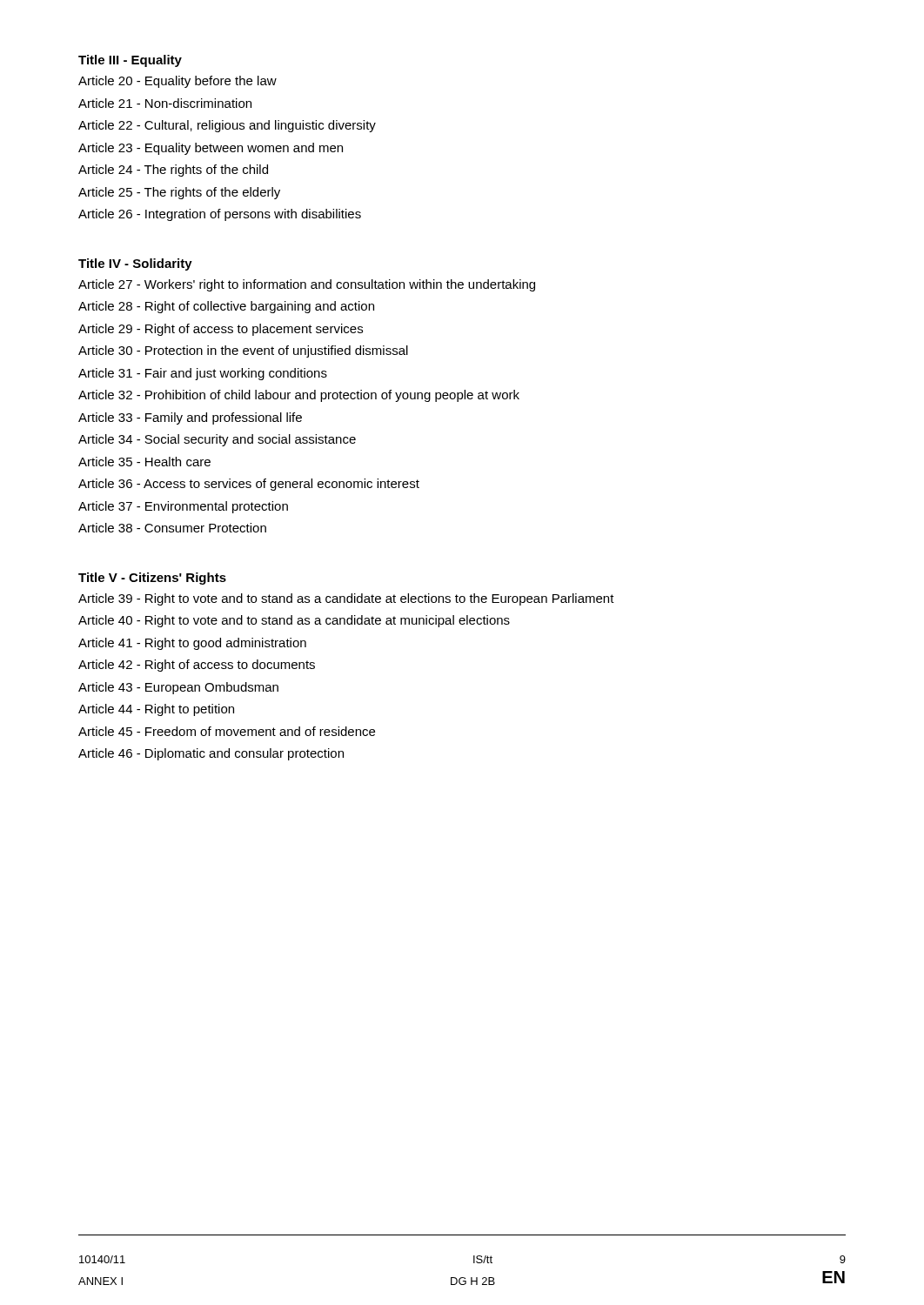Image resolution: width=924 pixels, height=1305 pixels.
Task: Point to the block beginning "Article 26 - Integration of"
Action: [x=220, y=214]
